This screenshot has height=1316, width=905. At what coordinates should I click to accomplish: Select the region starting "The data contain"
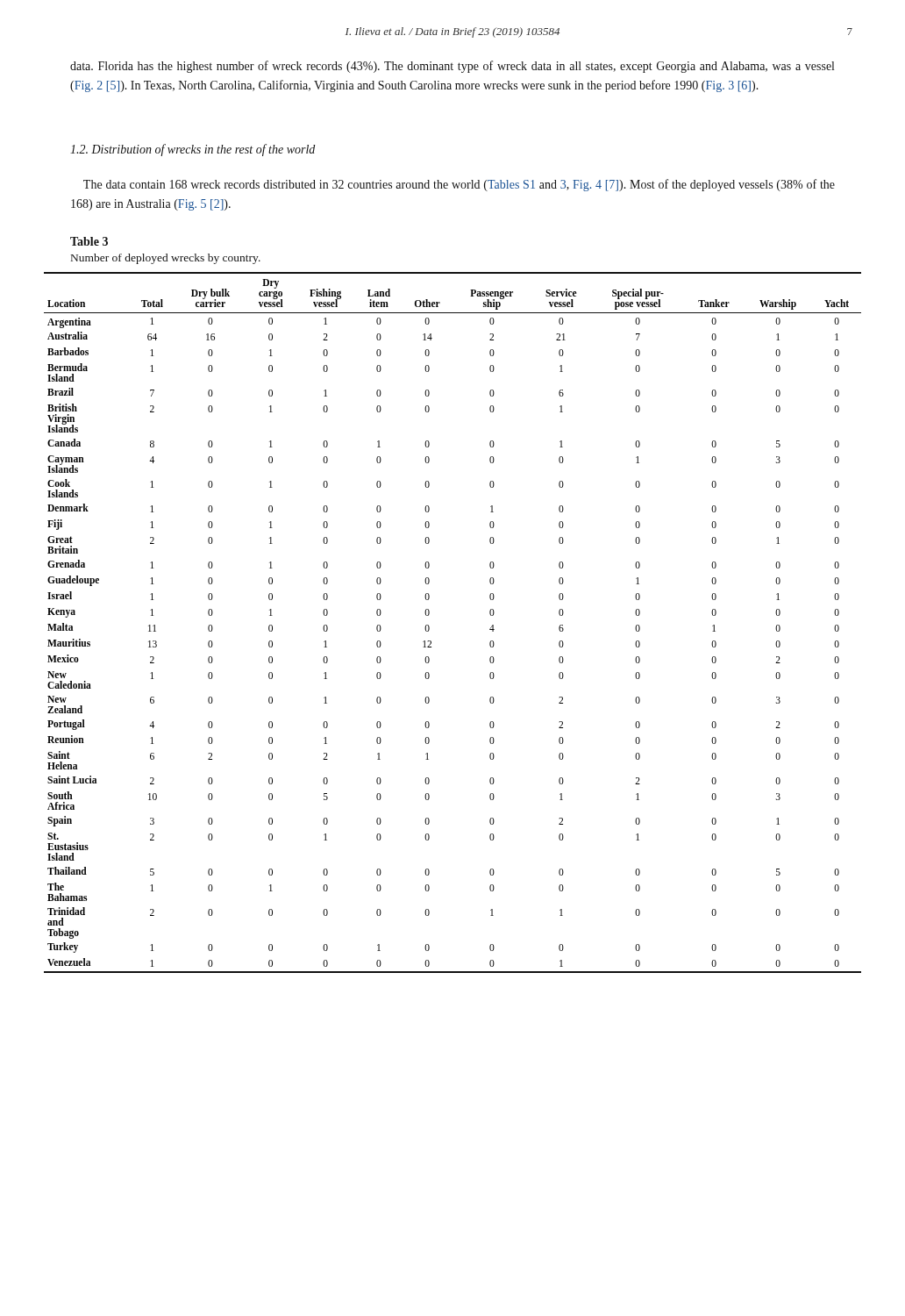pyautogui.click(x=452, y=194)
